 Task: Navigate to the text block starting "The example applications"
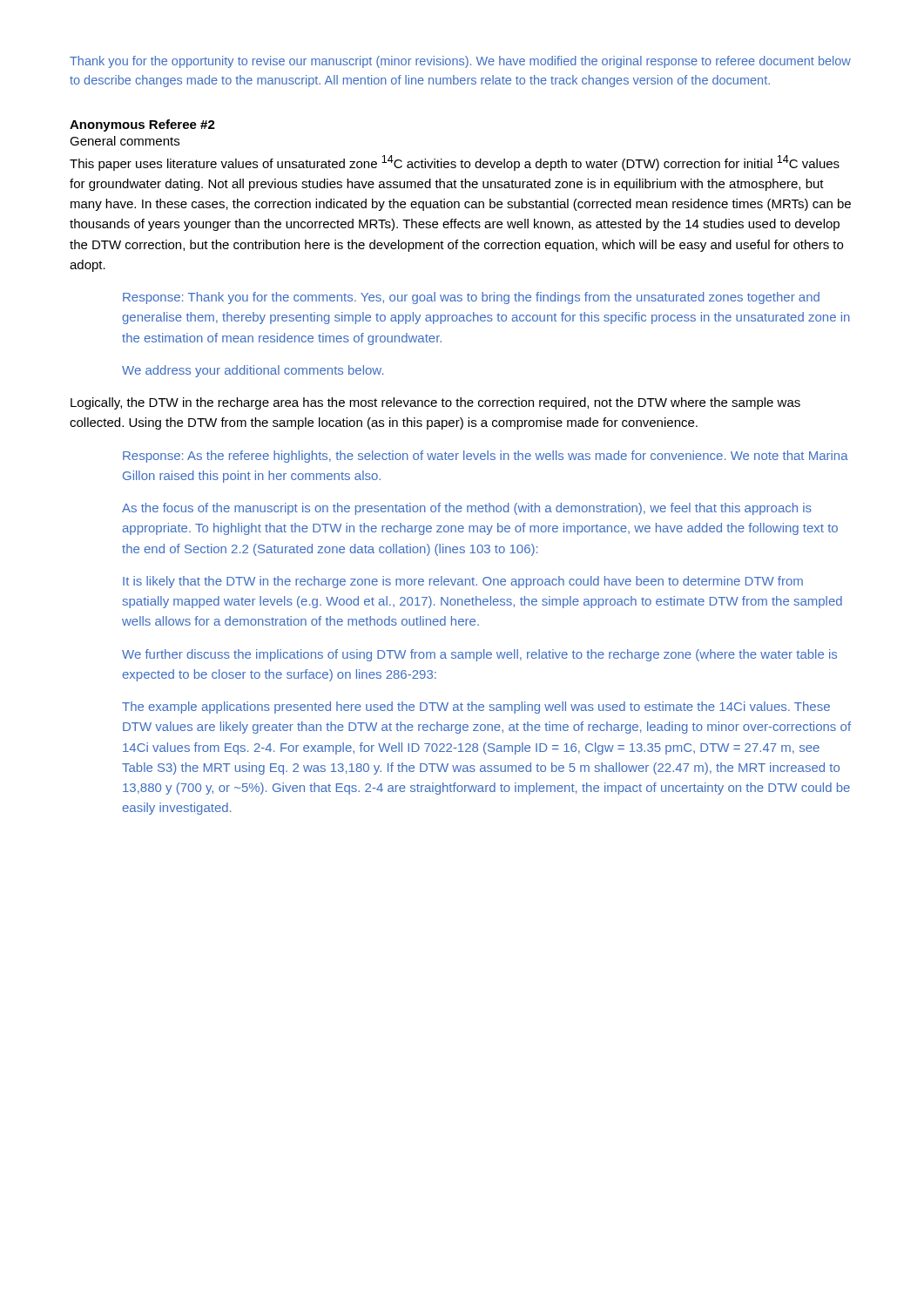tap(486, 757)
